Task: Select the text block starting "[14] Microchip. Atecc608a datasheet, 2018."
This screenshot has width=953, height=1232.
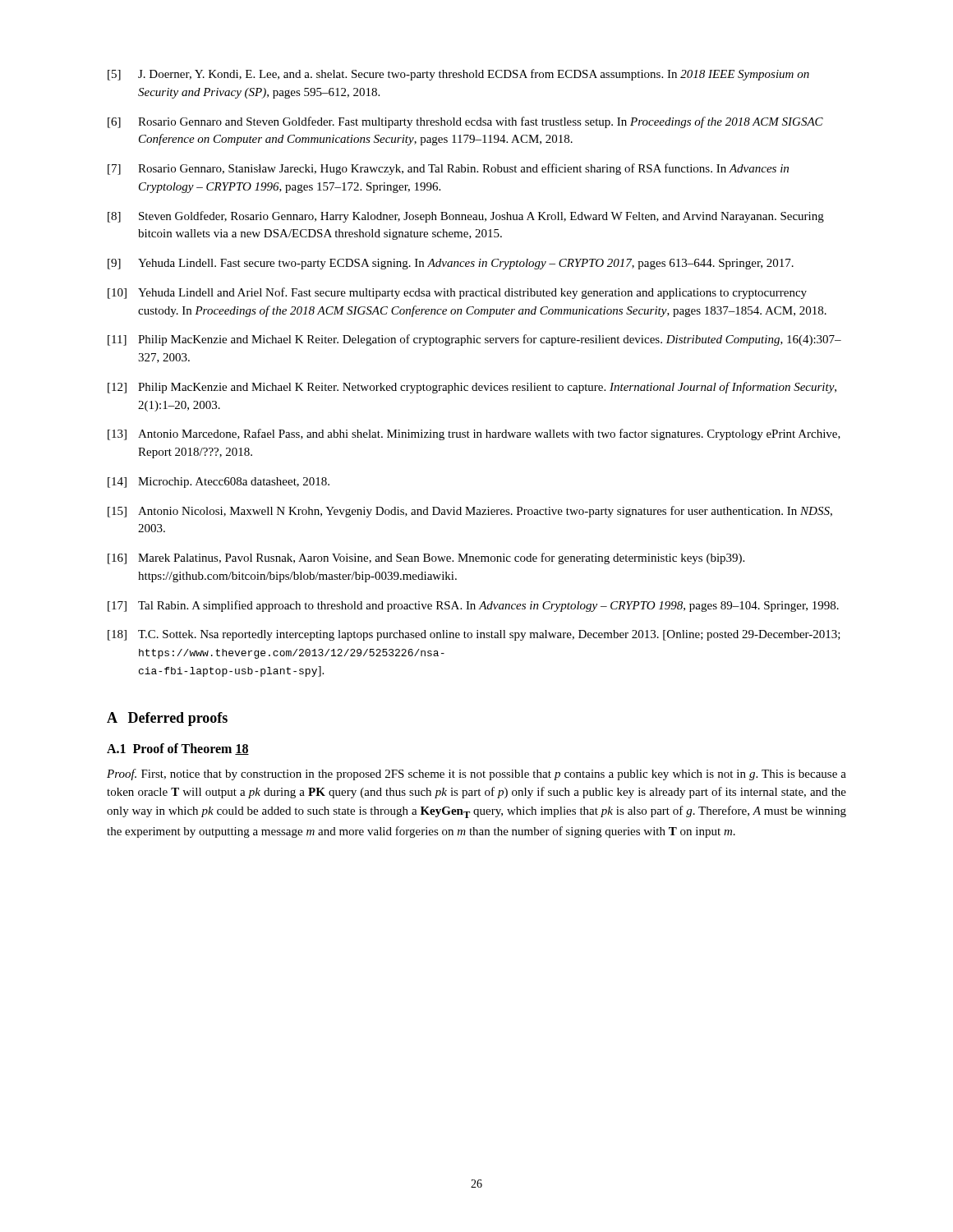Action: coord(219,483)
